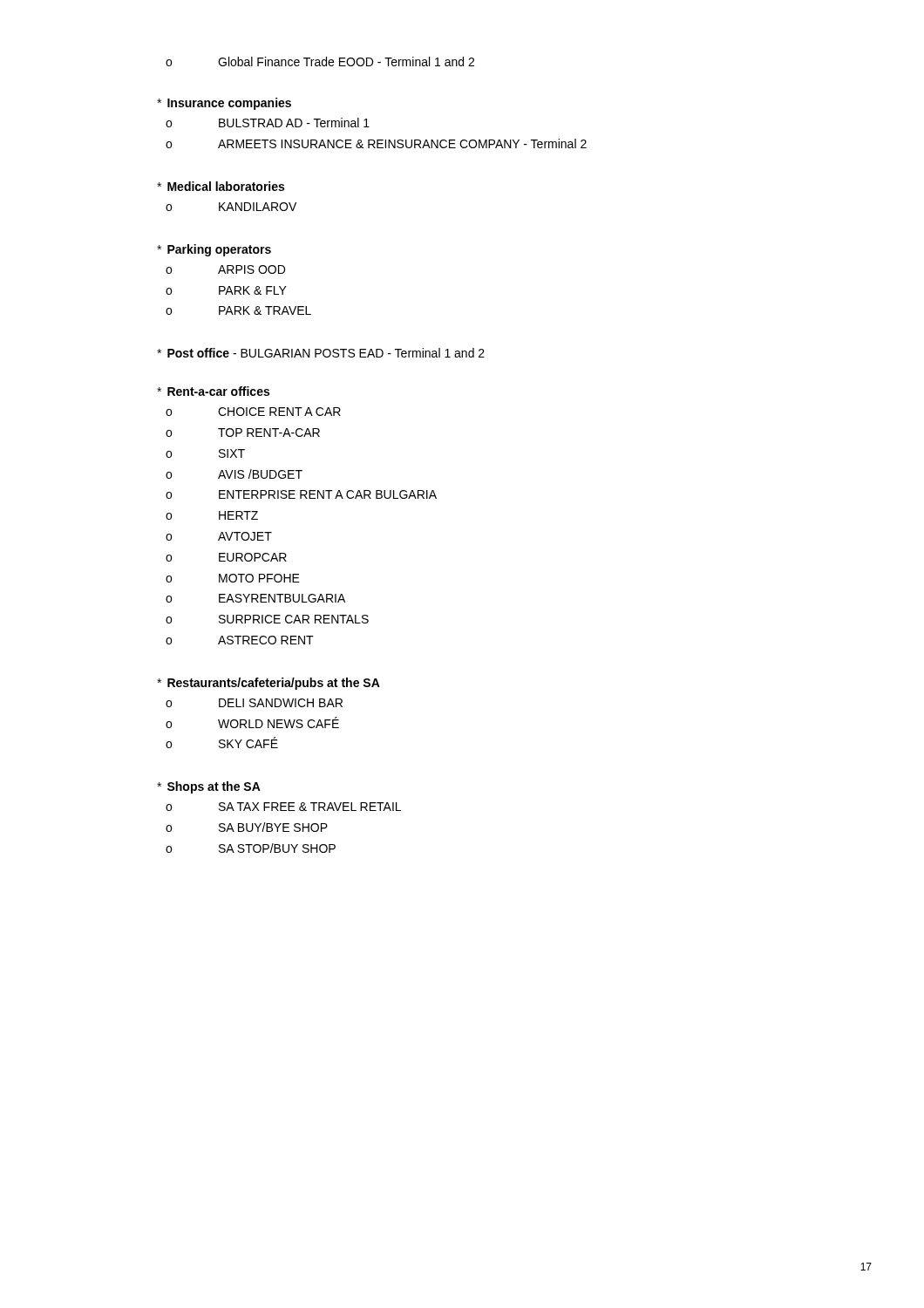
Task: Find the list item that reads "oSURPRICE CAR RENTALS"
Action: point(263,620)
